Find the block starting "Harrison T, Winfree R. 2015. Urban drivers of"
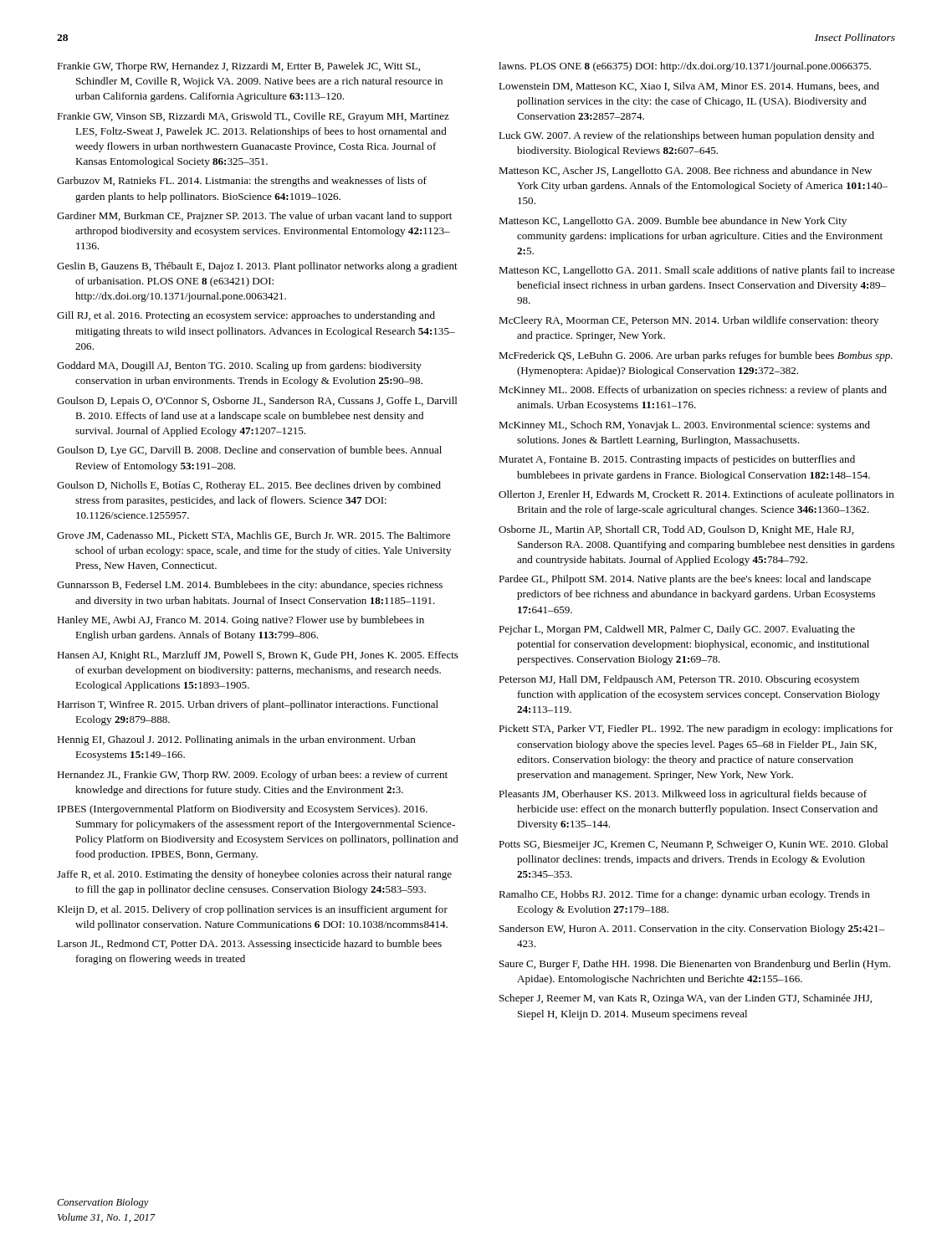Image resolution: width=952 pixels, height=1255 pixels. [x=248, y=712]
